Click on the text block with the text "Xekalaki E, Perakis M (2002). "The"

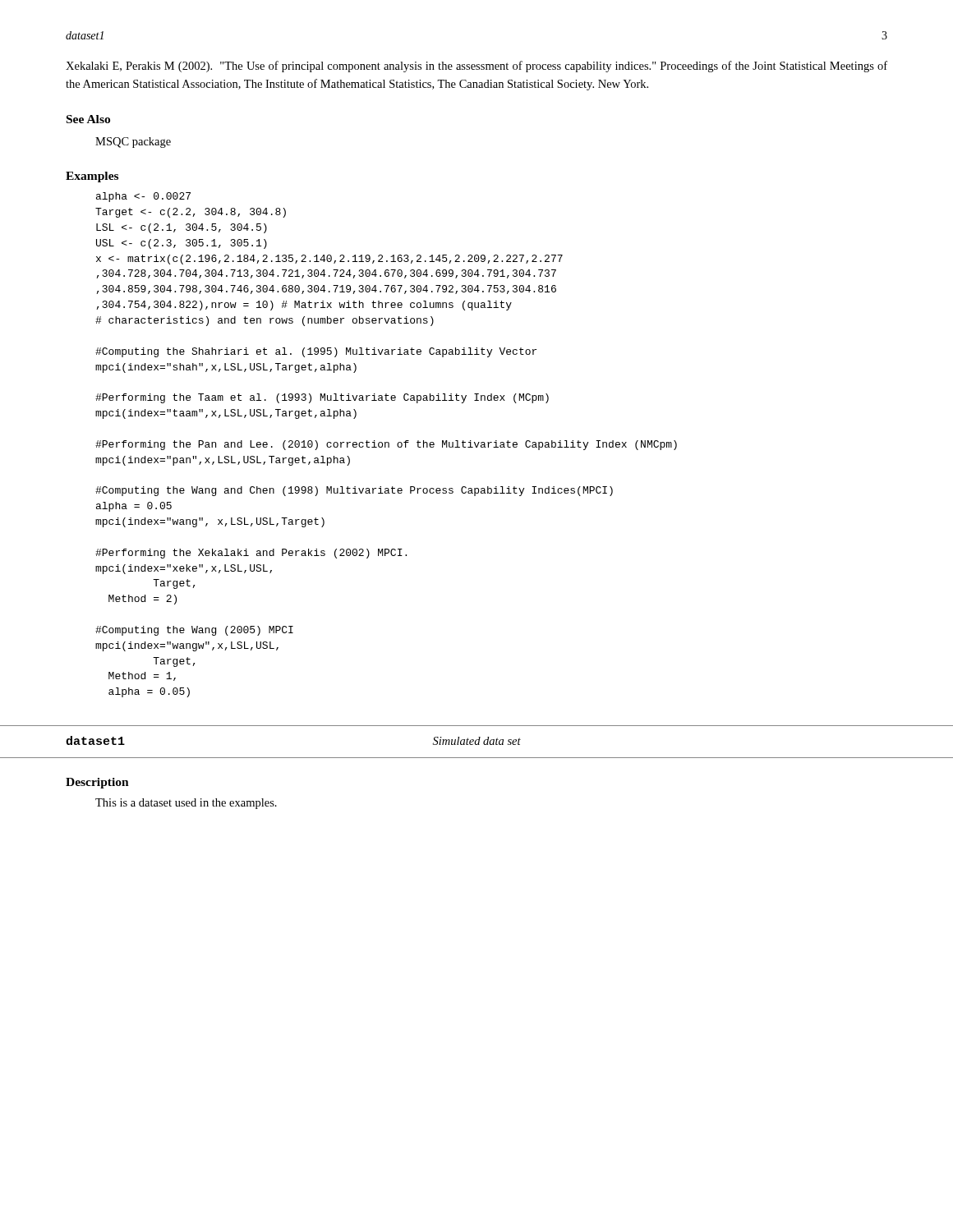476,75
